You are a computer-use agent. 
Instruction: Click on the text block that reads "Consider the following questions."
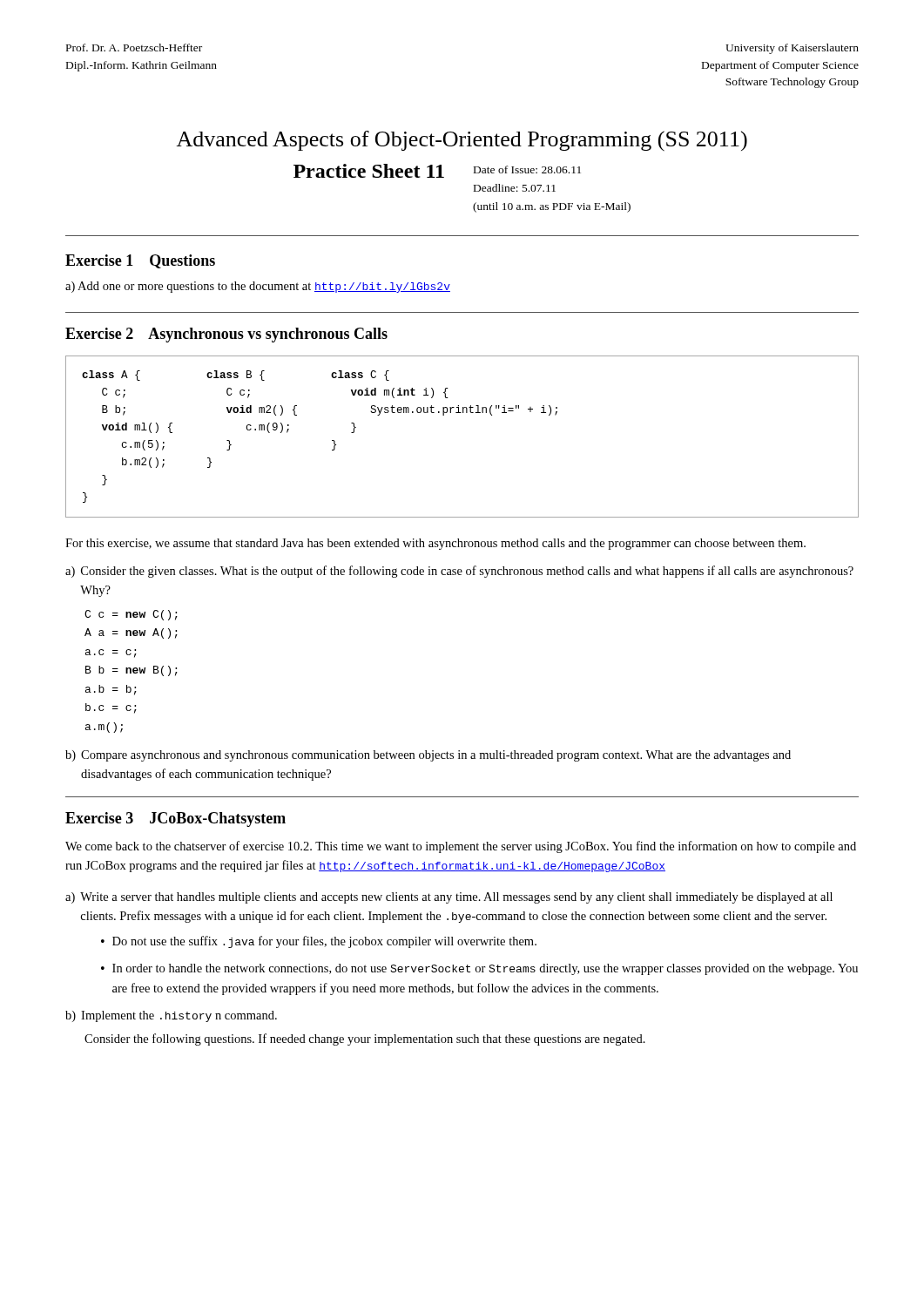365,1038
